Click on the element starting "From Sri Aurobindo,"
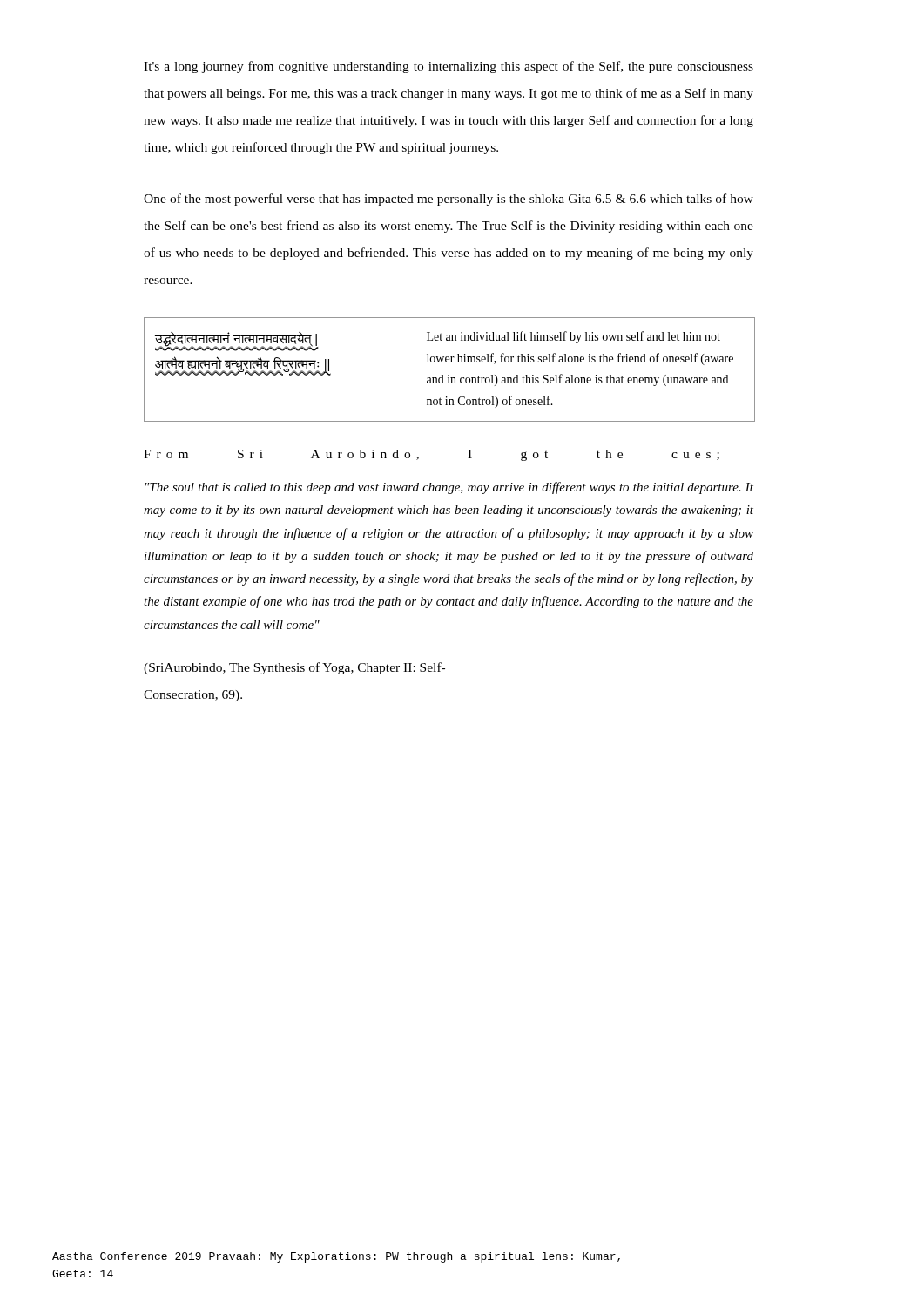 pyautogui.click(x=168, y=455)
